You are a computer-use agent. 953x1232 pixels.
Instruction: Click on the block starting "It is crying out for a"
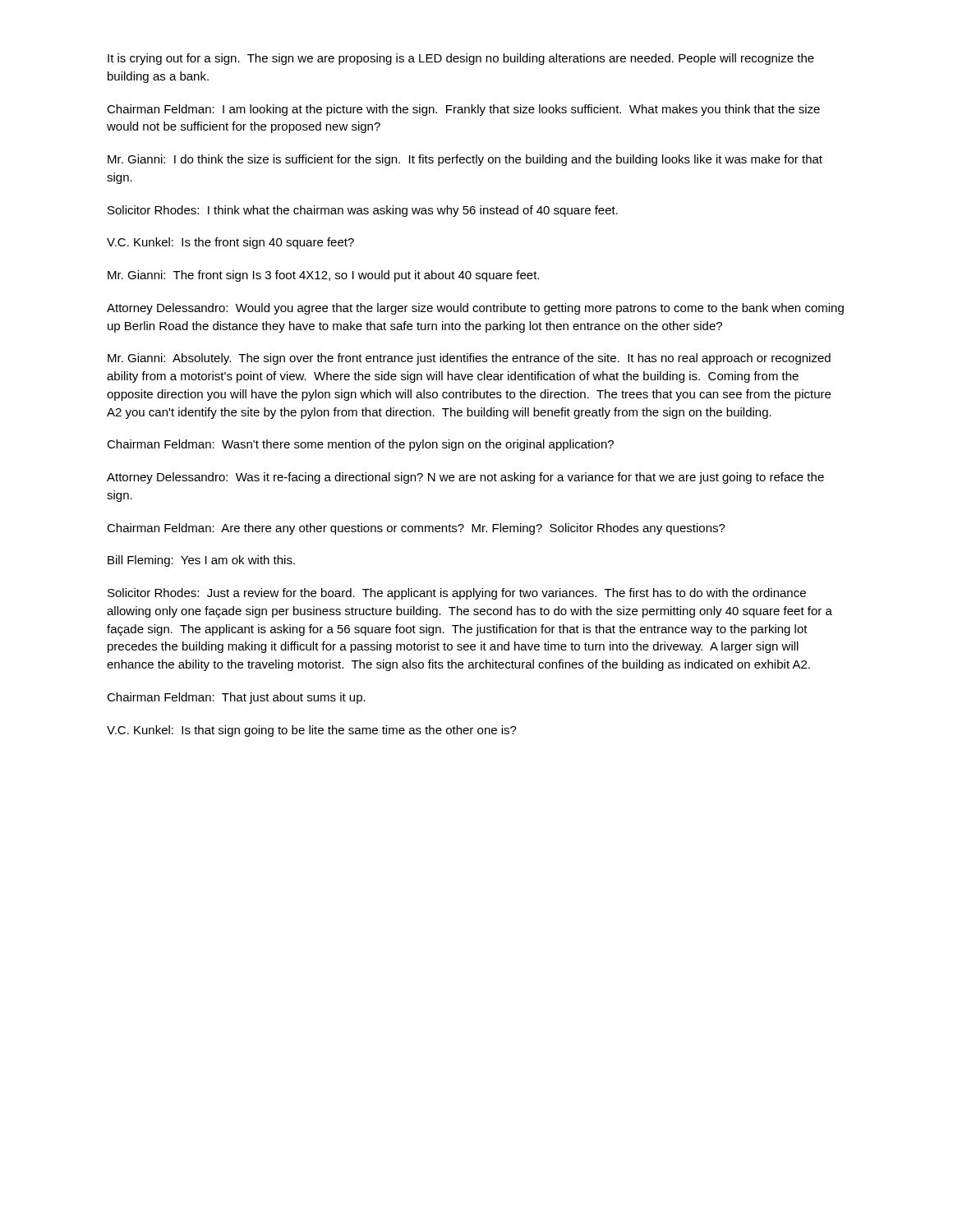(x=461, y=67)
